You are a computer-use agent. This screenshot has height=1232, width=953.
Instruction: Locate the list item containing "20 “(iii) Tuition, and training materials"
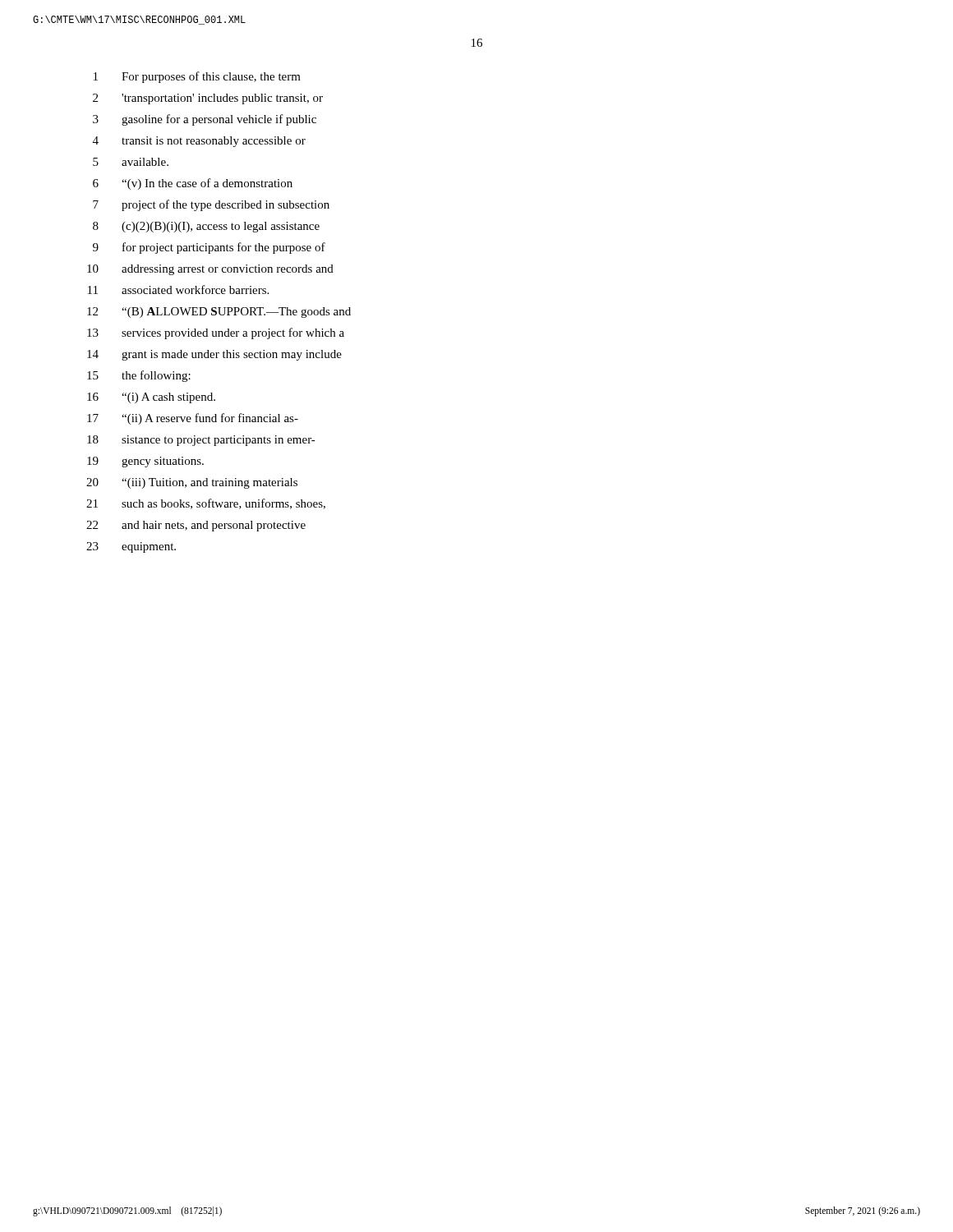192,483
